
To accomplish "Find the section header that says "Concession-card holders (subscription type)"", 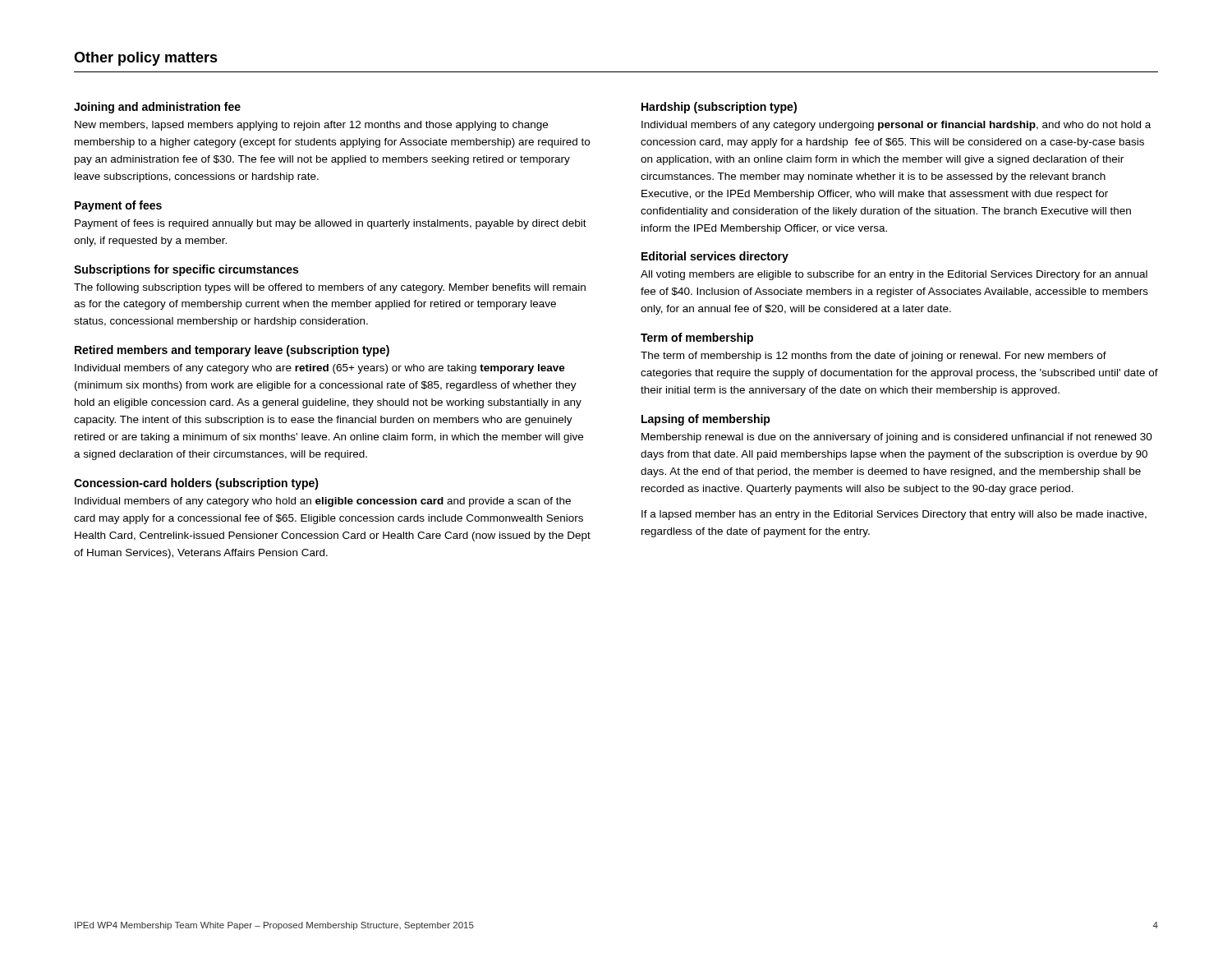I will pos(196,484).
